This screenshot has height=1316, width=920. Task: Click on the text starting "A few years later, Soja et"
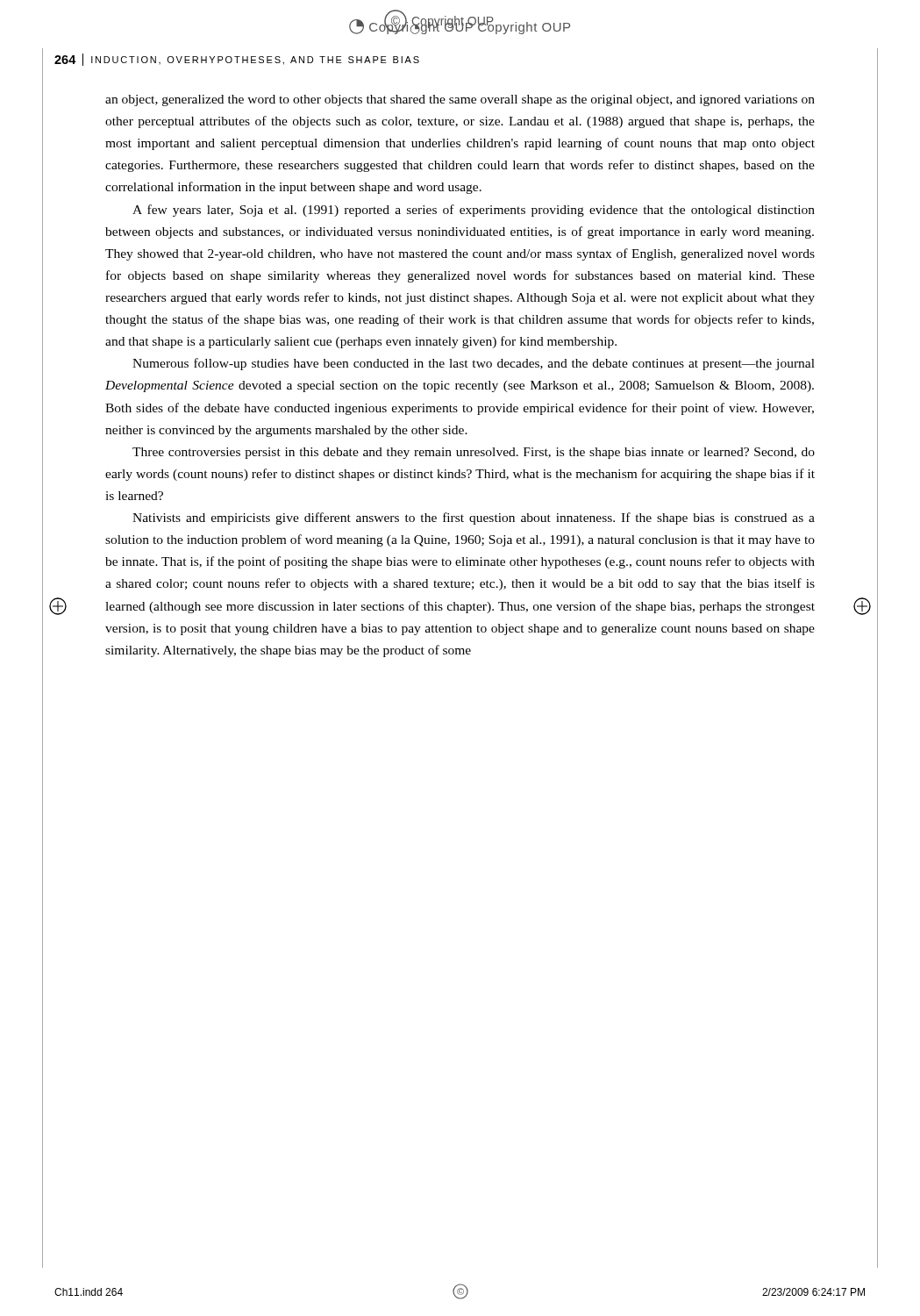point(460,275)
